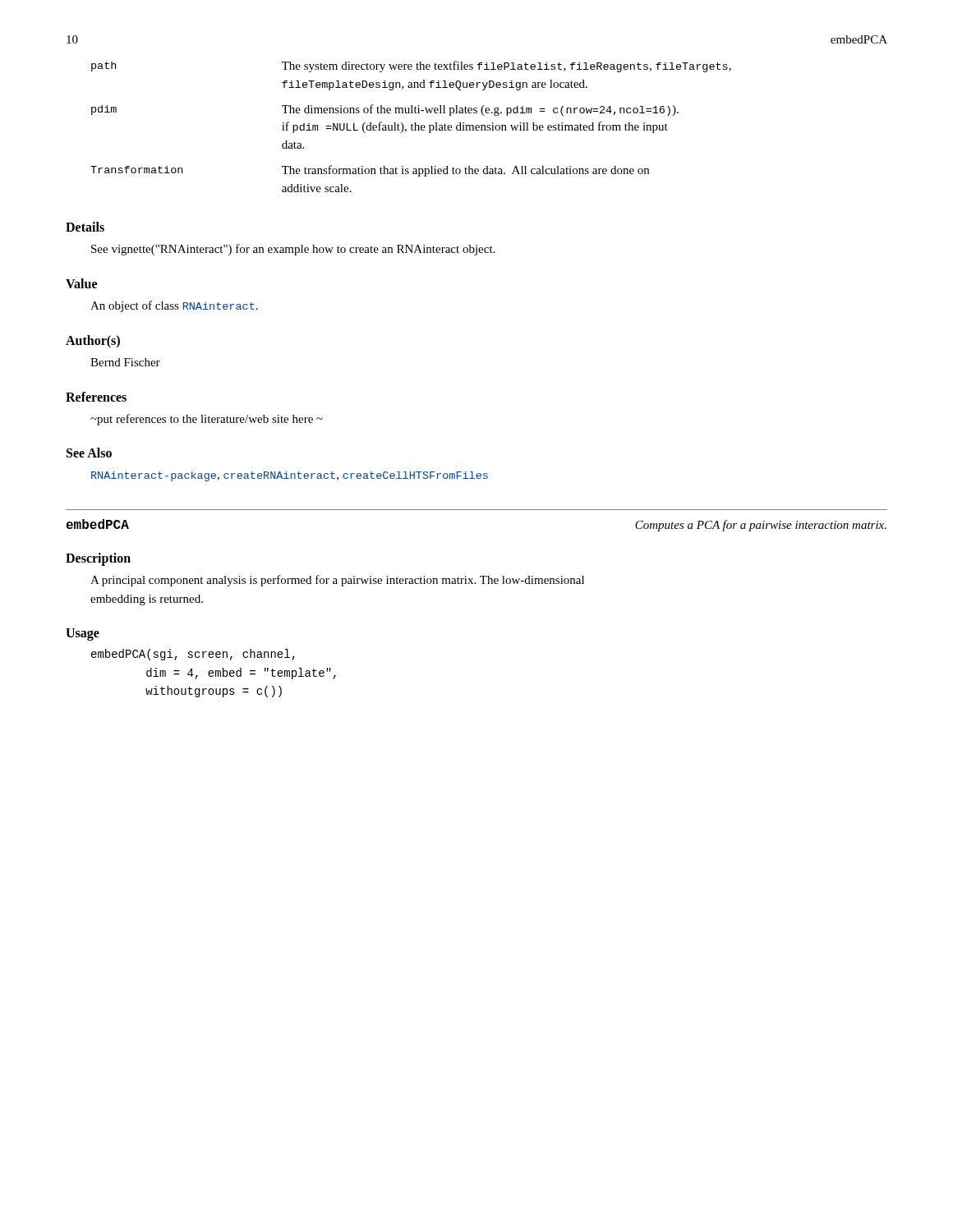Click on the section header with the text "See Also"

tap(89, 453)
